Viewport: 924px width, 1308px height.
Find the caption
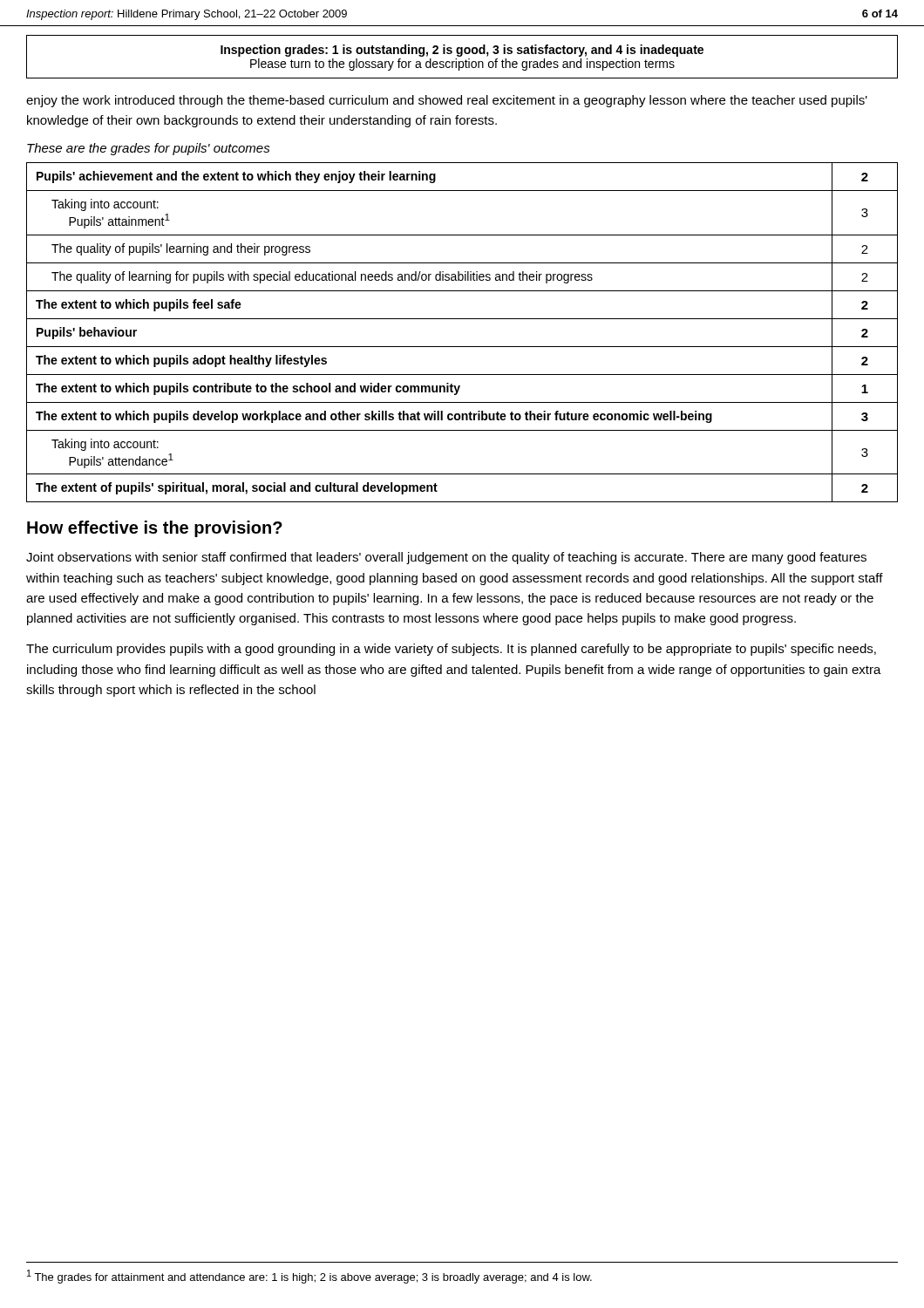(148, 148)
